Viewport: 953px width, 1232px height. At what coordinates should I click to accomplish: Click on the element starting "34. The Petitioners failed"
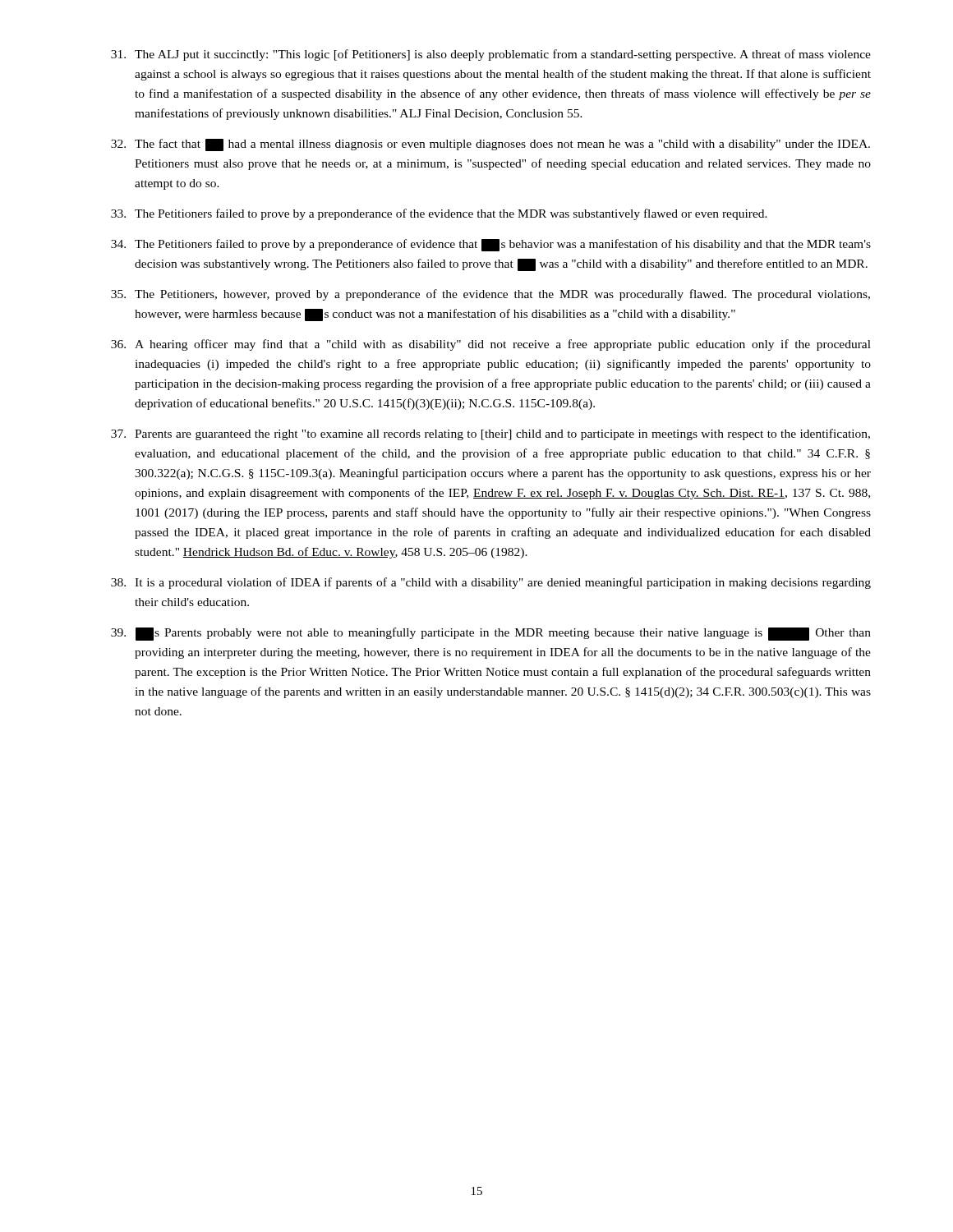click(476, 254)
